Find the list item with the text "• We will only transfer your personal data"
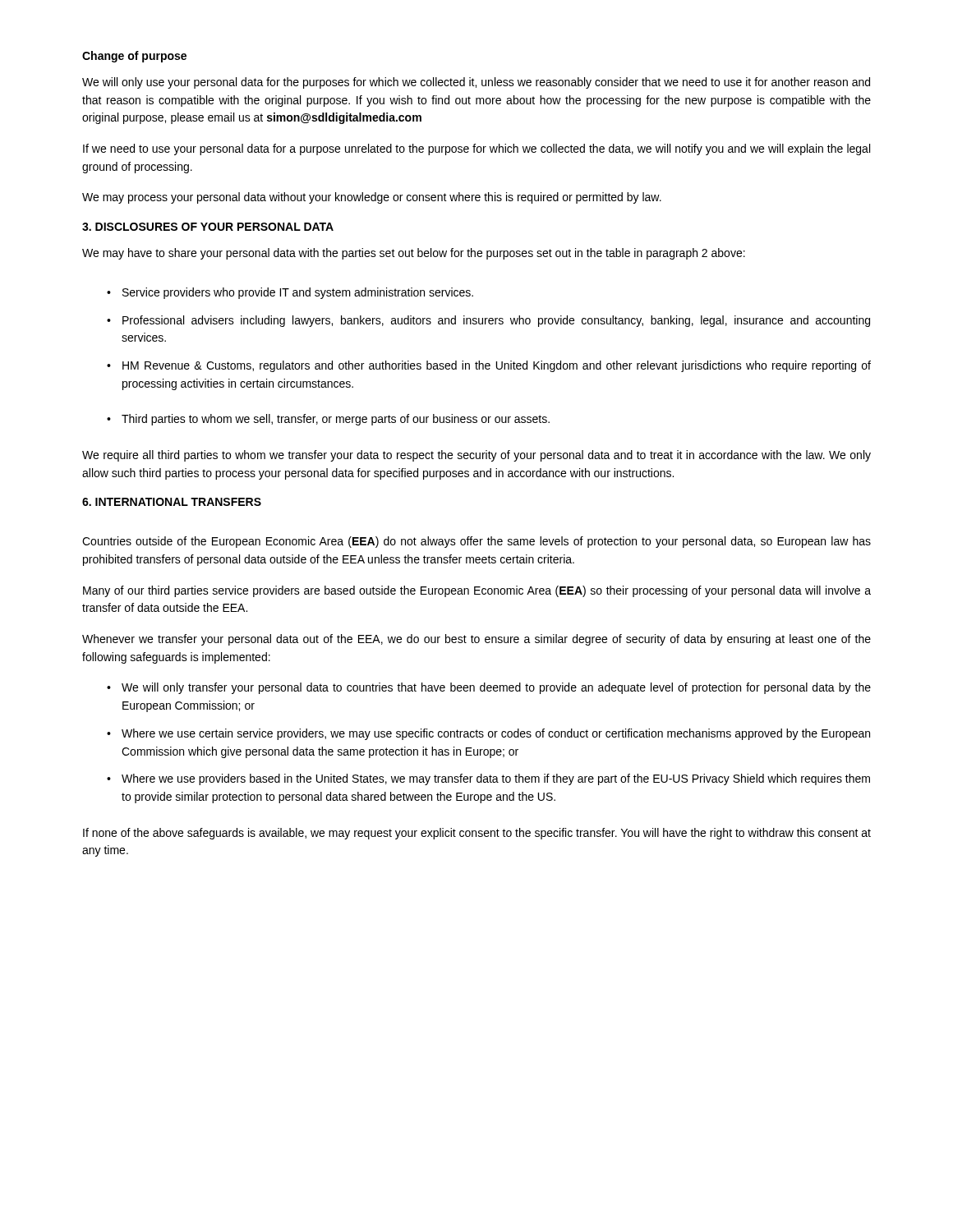This screenshot has height=1232, width=953. pos(489,697)
